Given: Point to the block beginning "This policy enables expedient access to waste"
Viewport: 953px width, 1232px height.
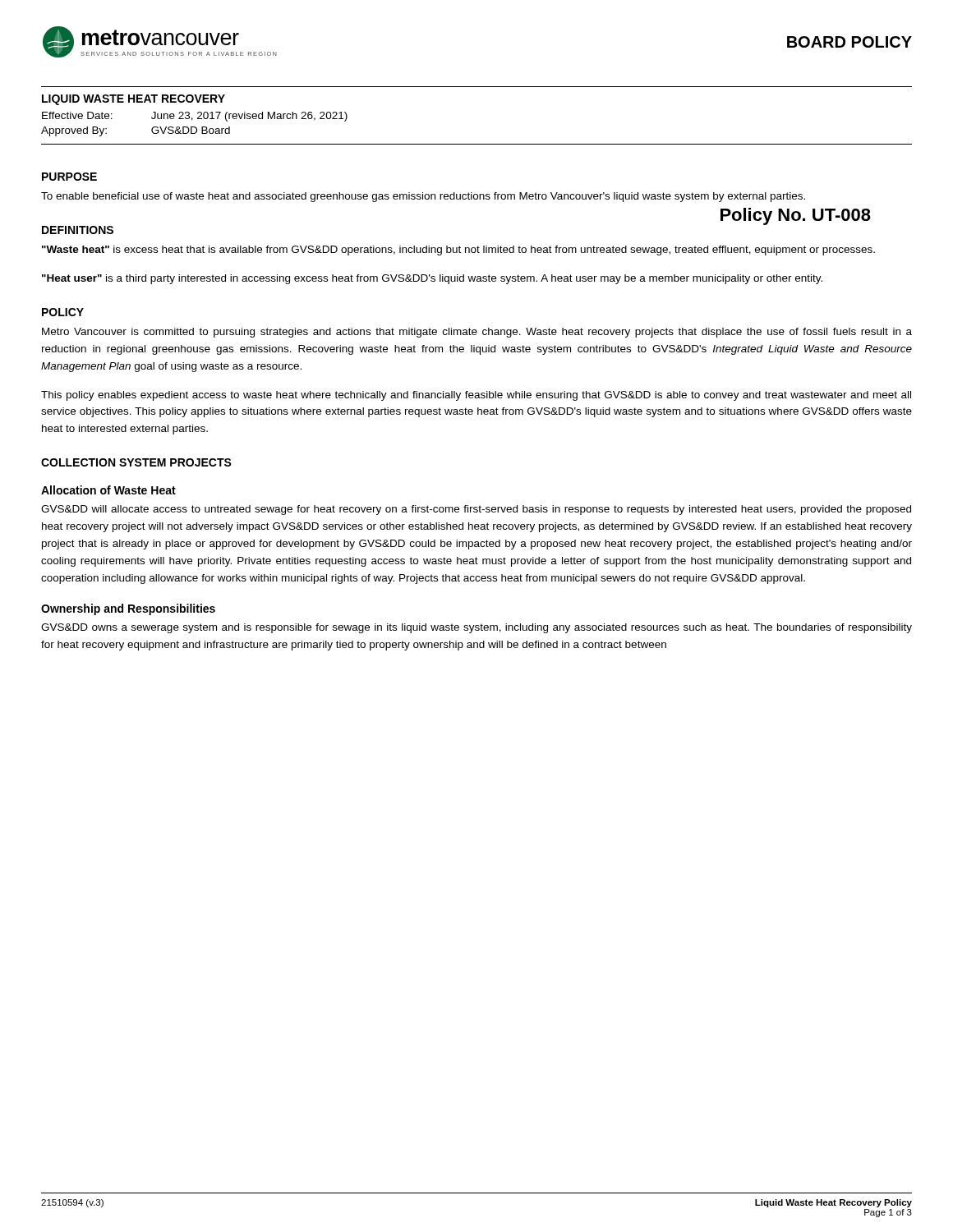Looking at the screenshot, I should (476, 411).
